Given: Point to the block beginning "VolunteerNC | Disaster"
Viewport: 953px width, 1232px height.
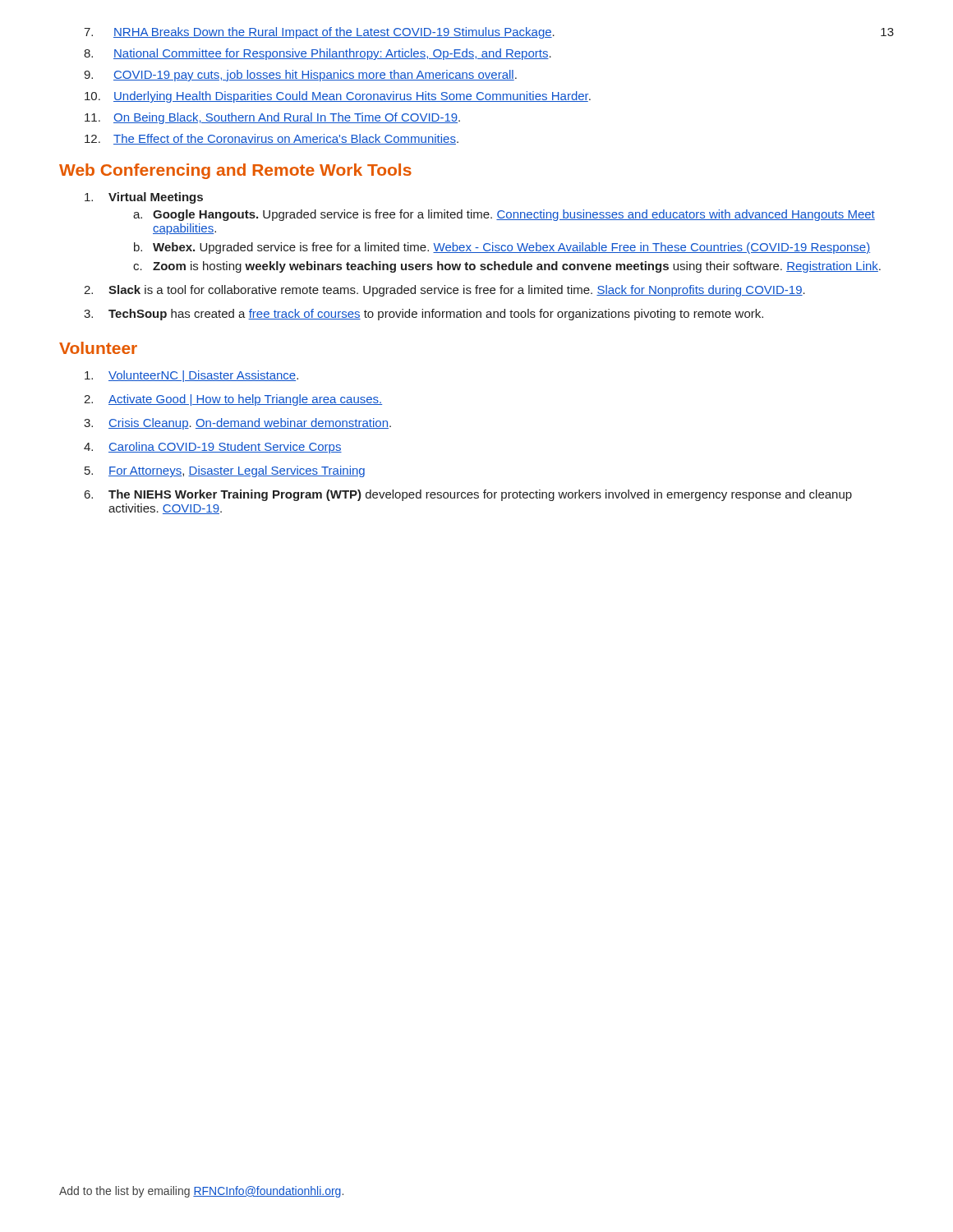Looking at the screenshot, I should (192, 375).
